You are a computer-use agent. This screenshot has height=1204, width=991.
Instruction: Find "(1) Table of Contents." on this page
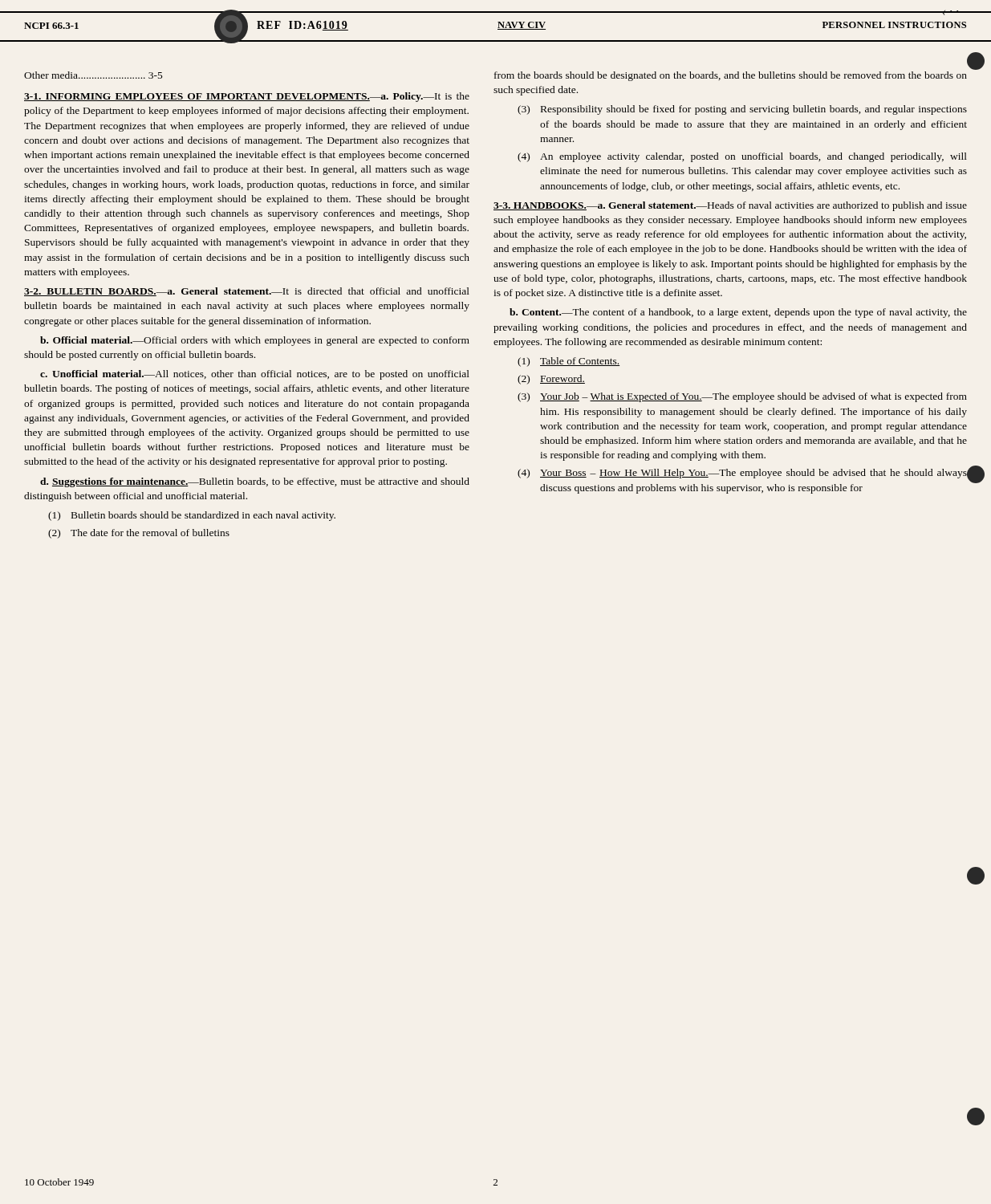pos(569,362)
